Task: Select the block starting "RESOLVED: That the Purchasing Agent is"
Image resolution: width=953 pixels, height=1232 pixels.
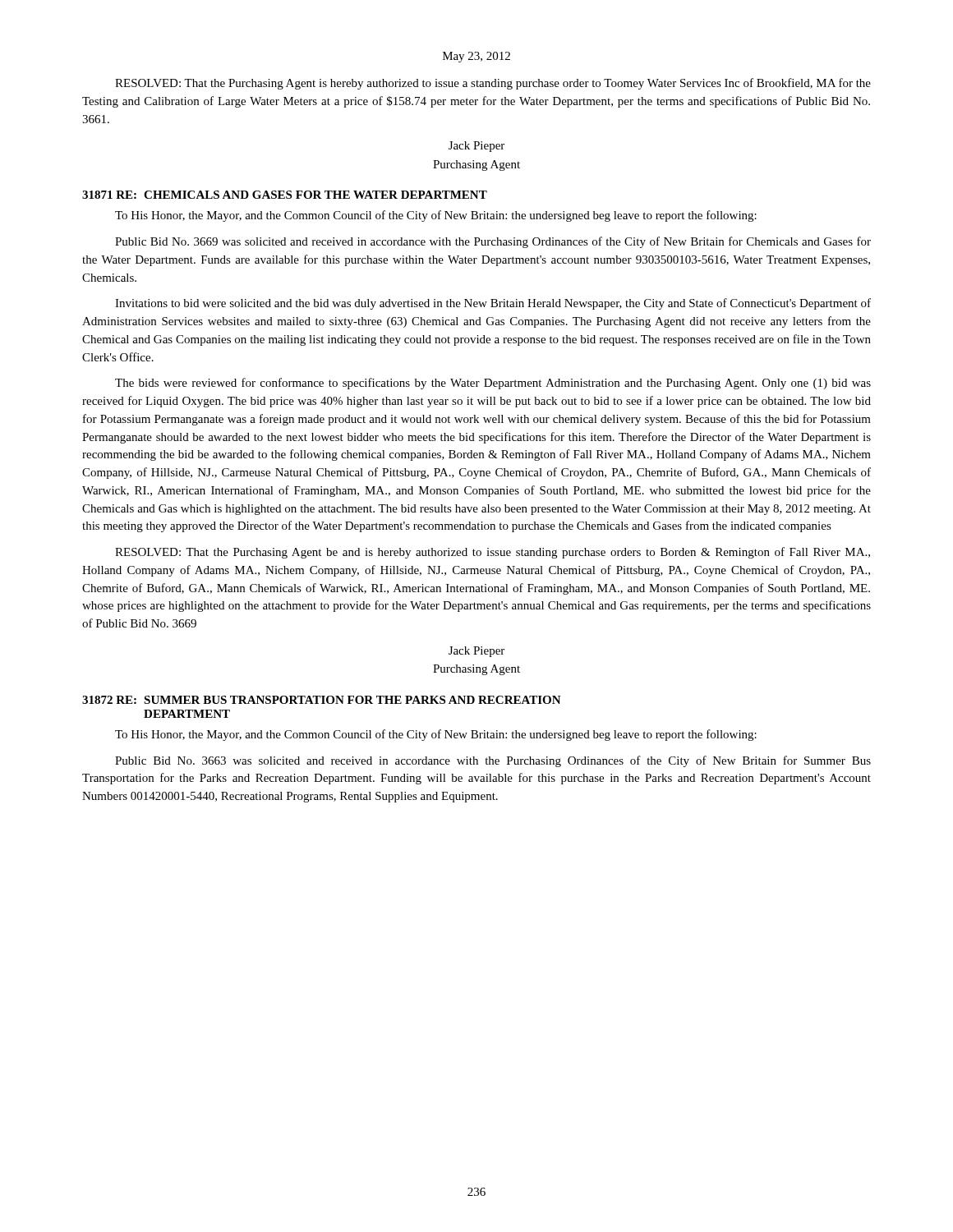Action: click(x=476, y=102)
